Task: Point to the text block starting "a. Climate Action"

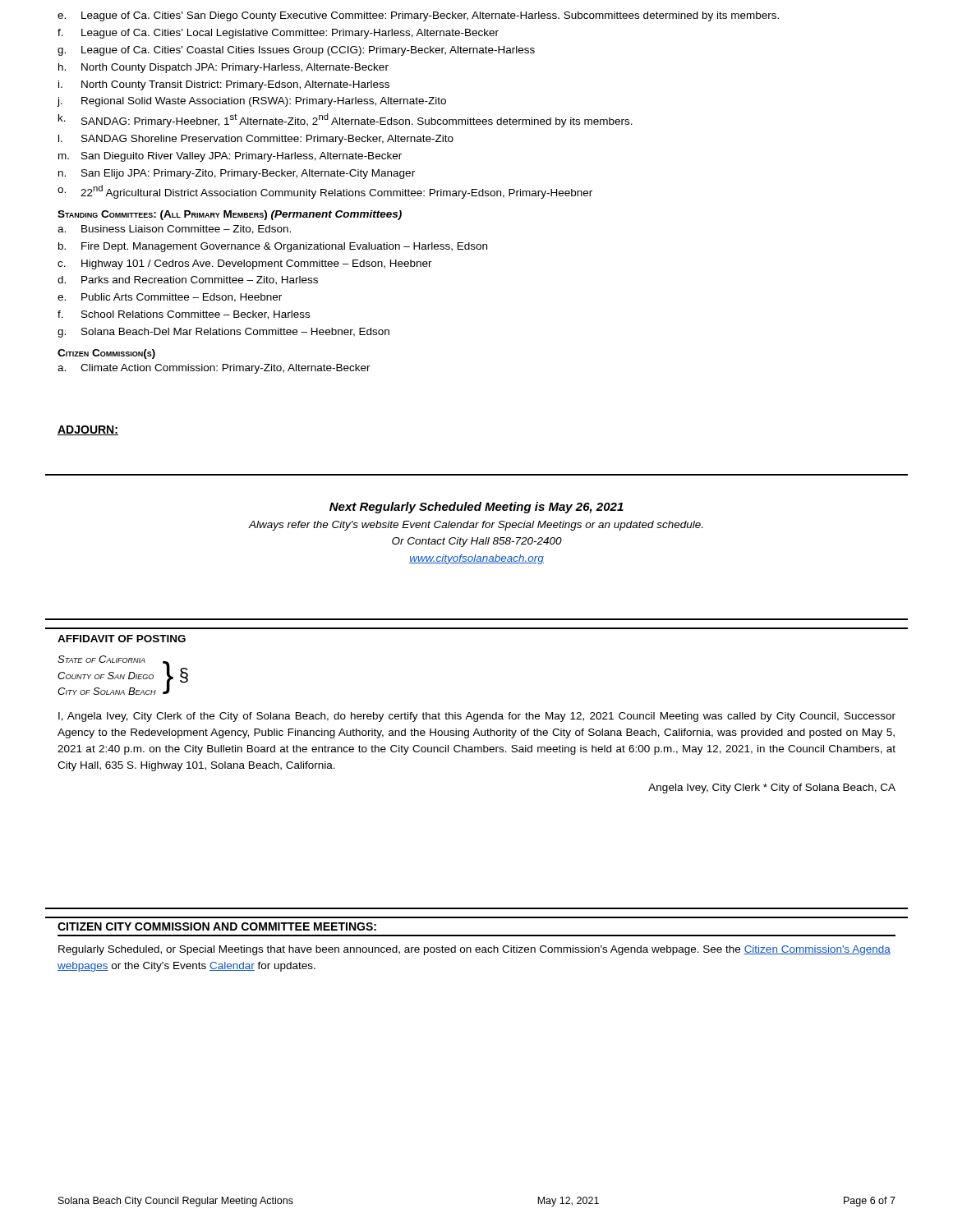Action: [x=214, y=369]
